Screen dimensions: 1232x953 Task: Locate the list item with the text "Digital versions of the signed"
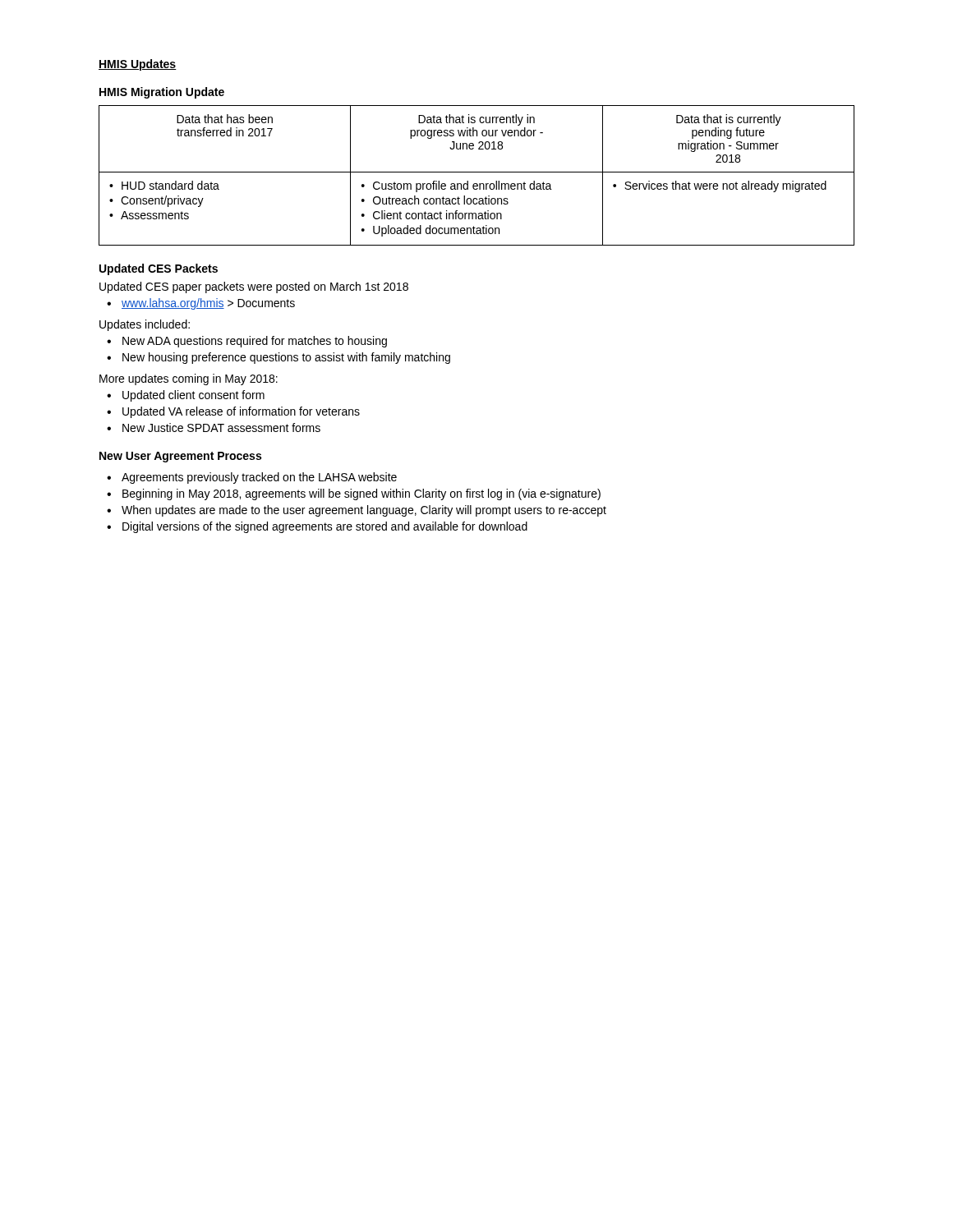325,526
